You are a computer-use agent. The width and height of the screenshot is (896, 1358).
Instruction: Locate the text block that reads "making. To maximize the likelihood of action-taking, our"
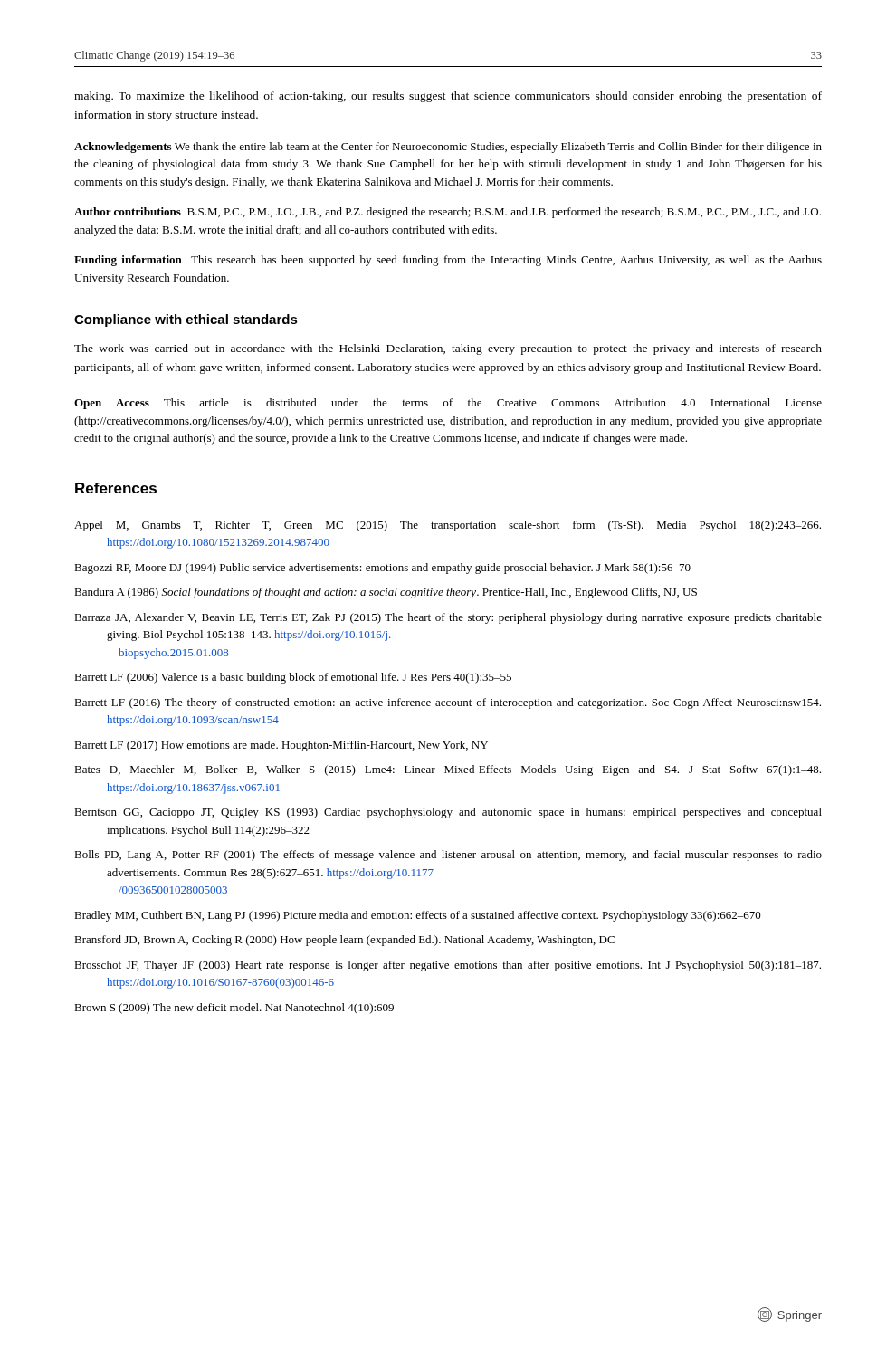(448, 105)
